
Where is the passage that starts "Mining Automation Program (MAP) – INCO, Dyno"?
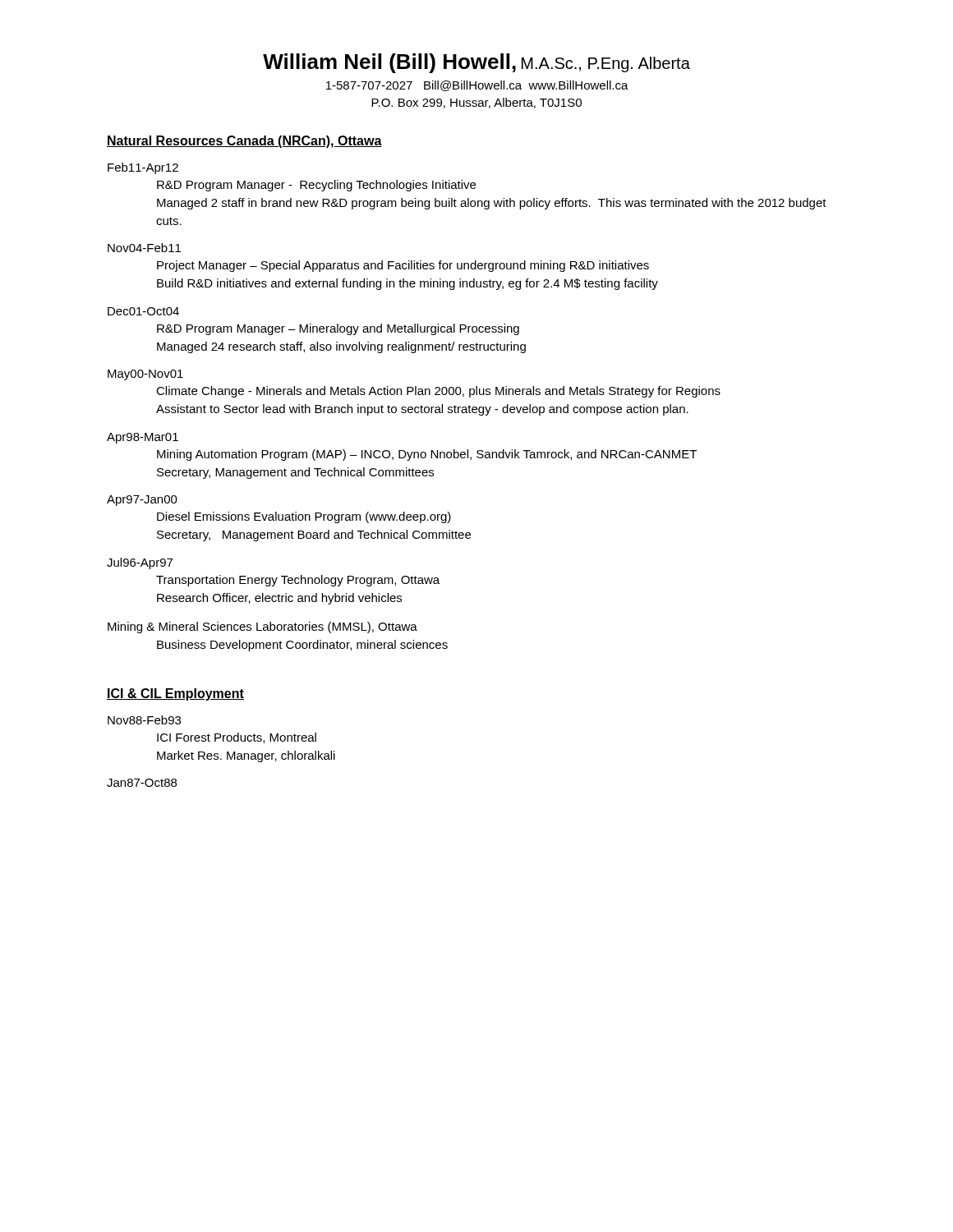427,462
